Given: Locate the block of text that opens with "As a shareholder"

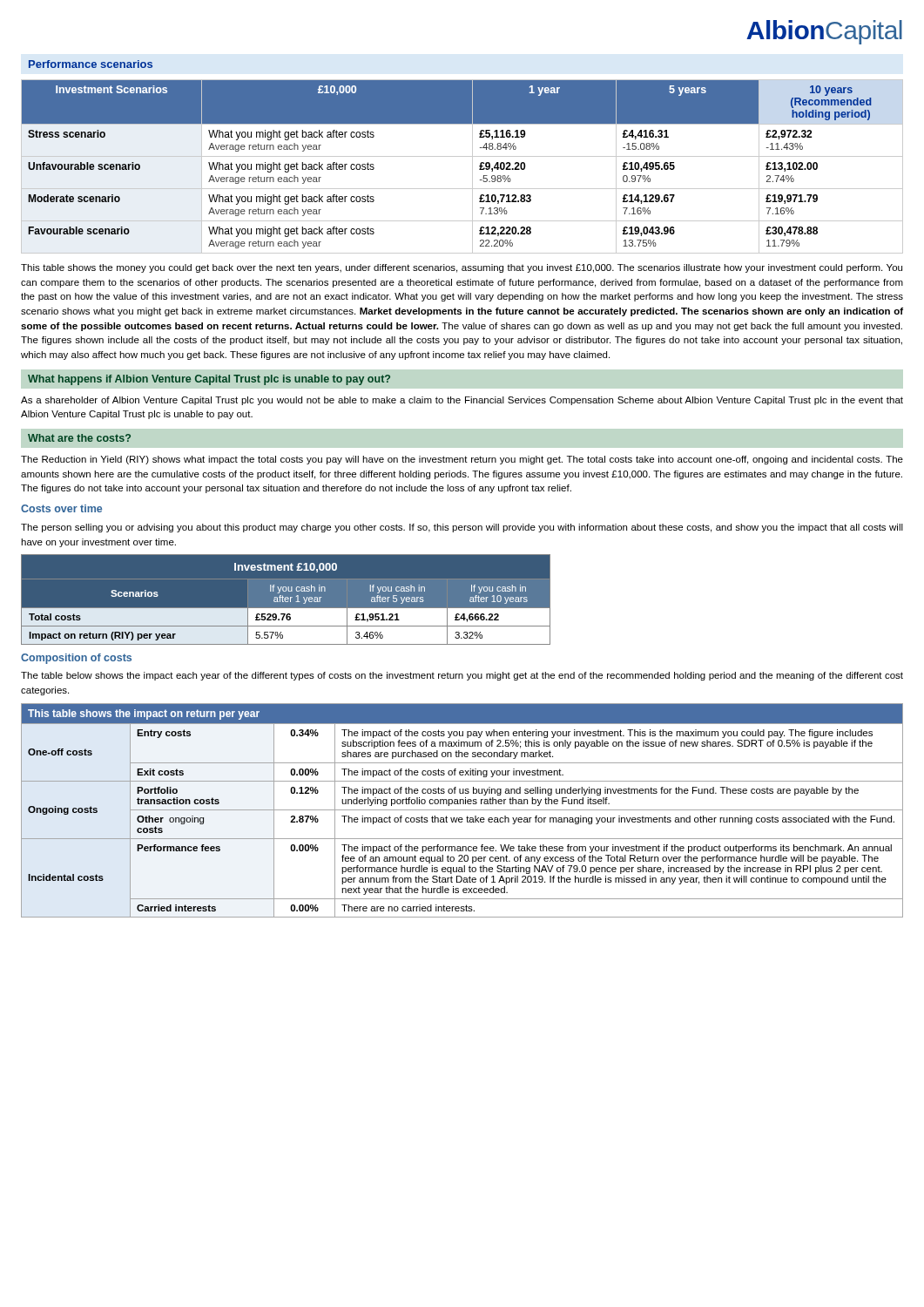Looking at the screenshot, I should [x=462, y=407].
